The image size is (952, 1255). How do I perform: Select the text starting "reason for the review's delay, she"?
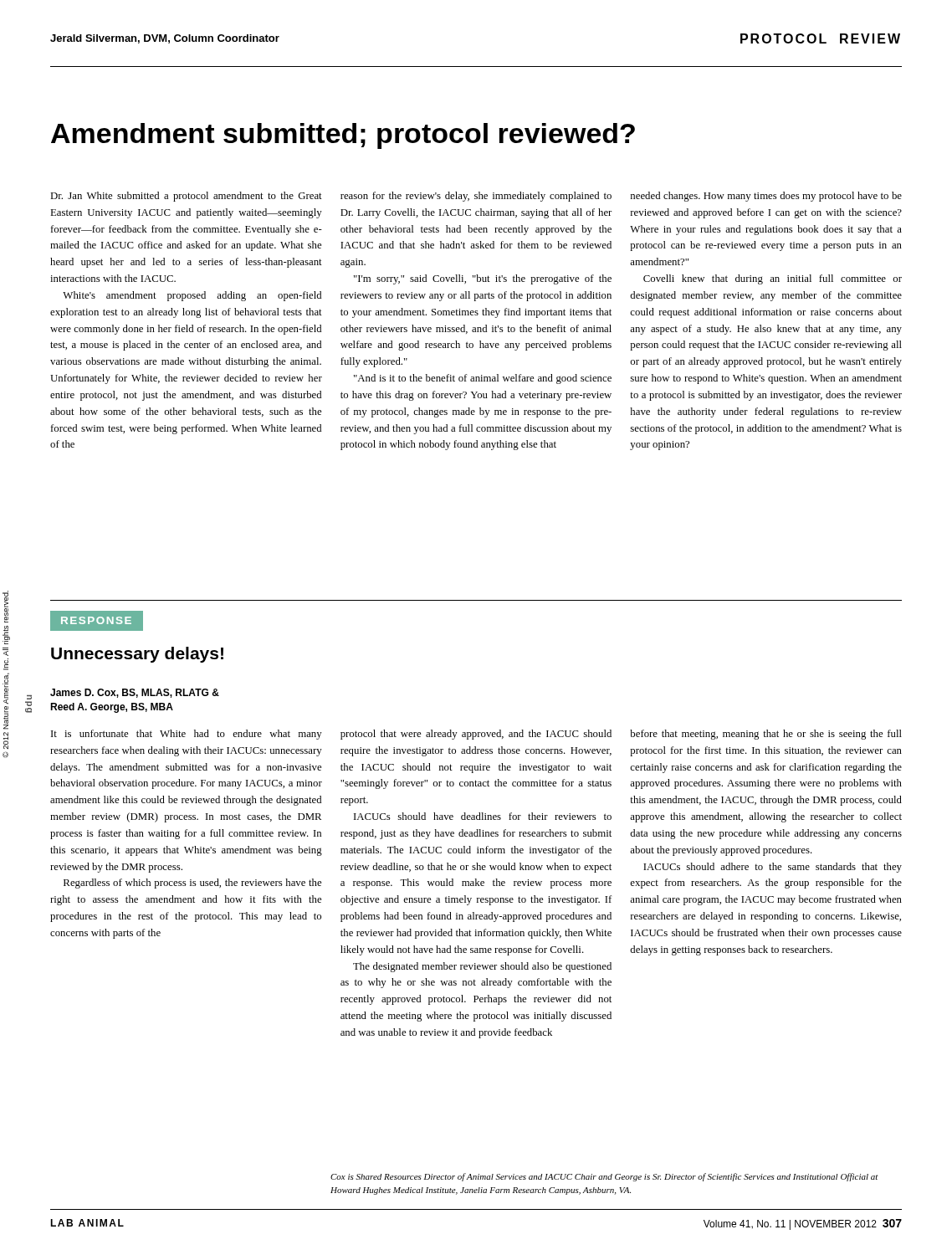(476, 321)
